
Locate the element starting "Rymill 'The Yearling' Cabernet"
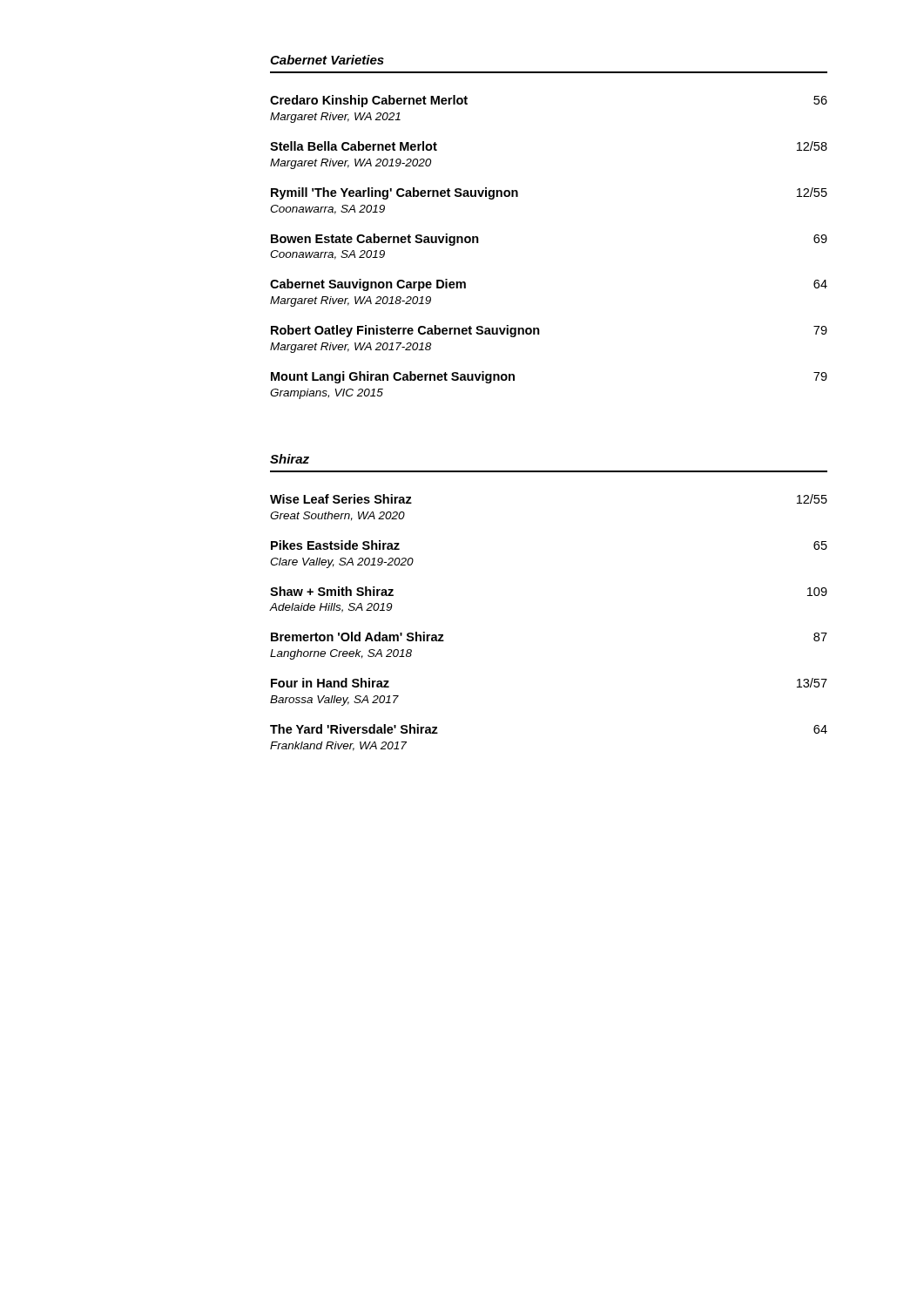click(405, 194)
